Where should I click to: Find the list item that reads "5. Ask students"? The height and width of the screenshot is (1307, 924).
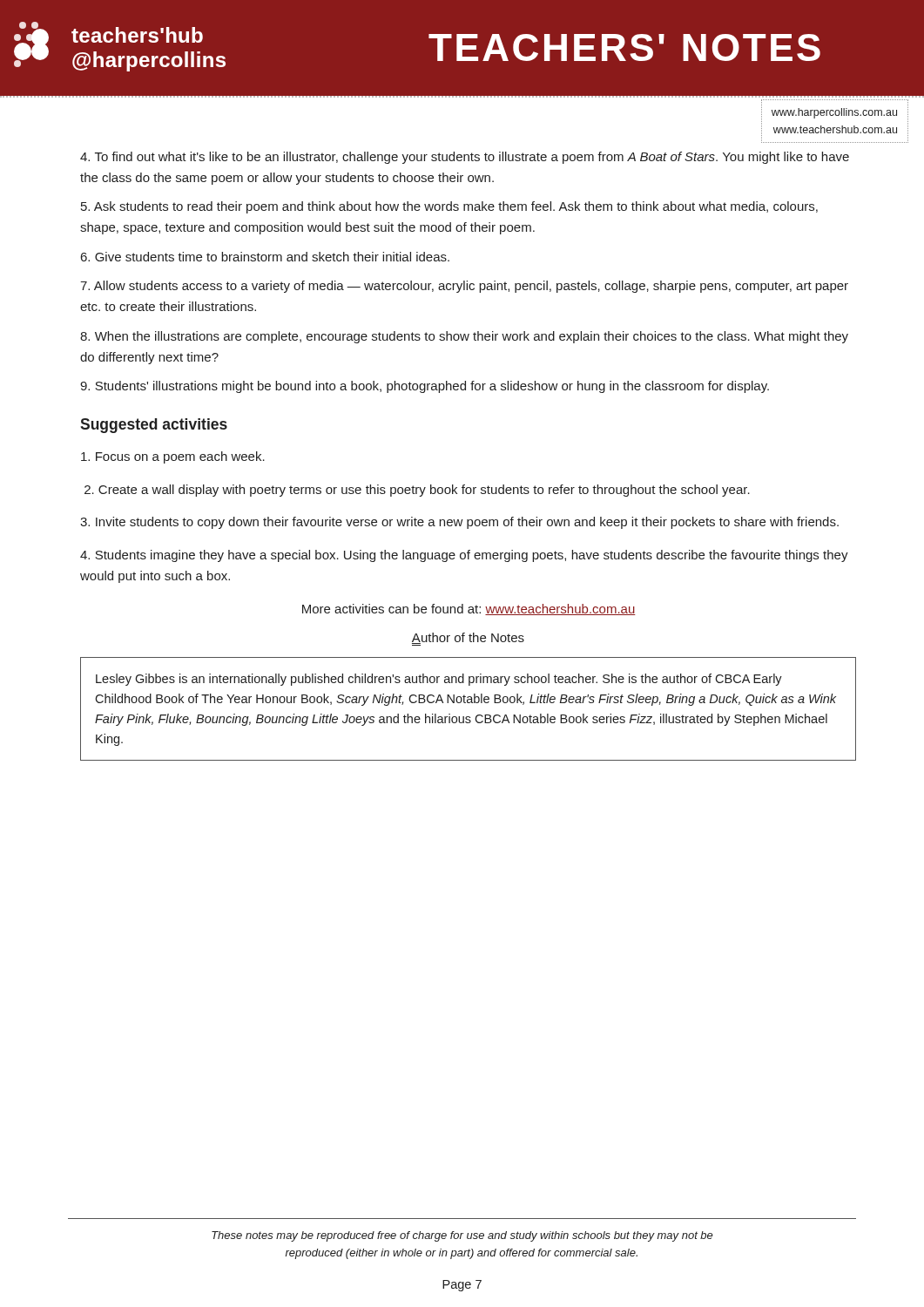click(x=449, y=217)
